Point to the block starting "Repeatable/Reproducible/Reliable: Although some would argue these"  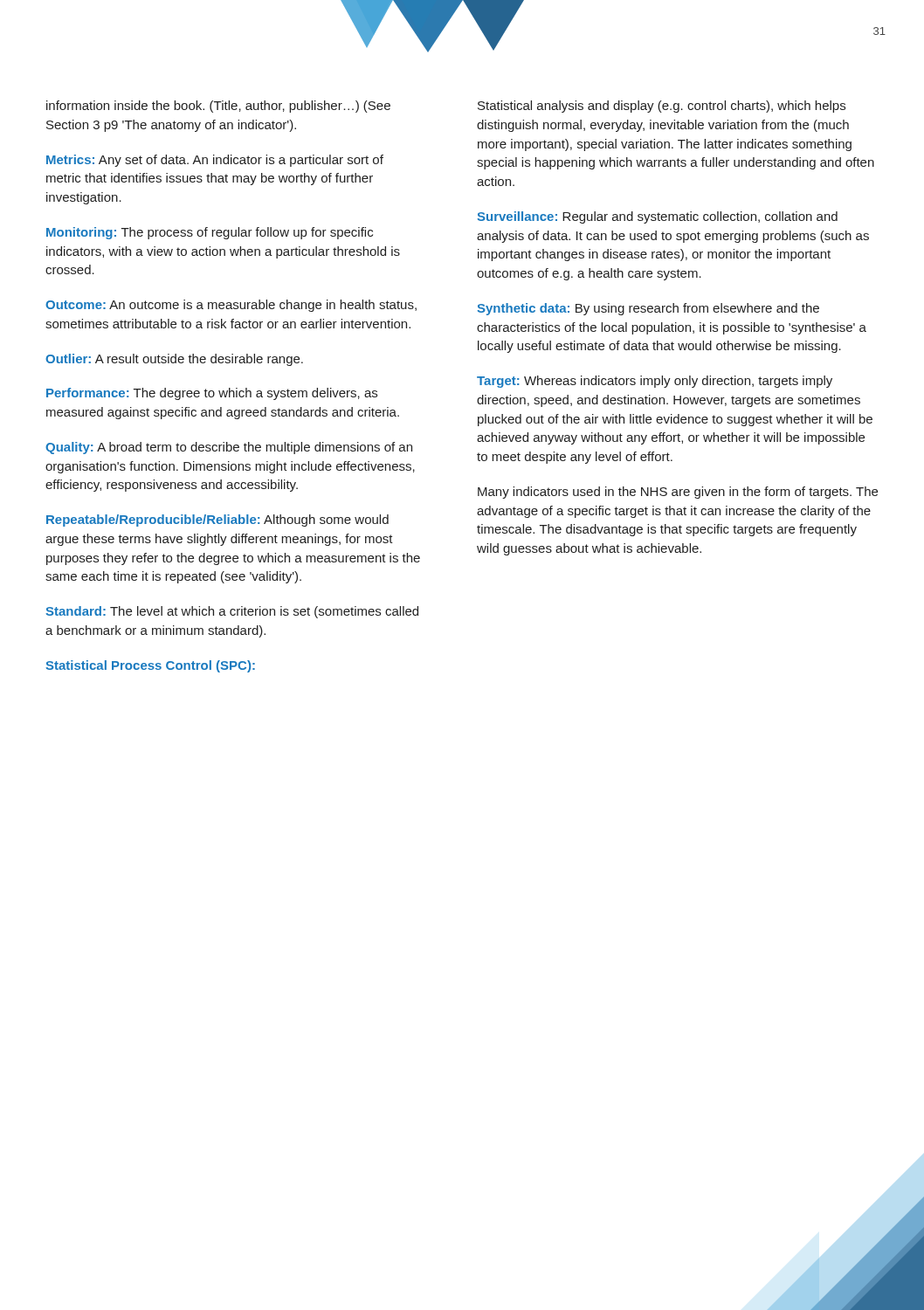[x=233, y=548]
